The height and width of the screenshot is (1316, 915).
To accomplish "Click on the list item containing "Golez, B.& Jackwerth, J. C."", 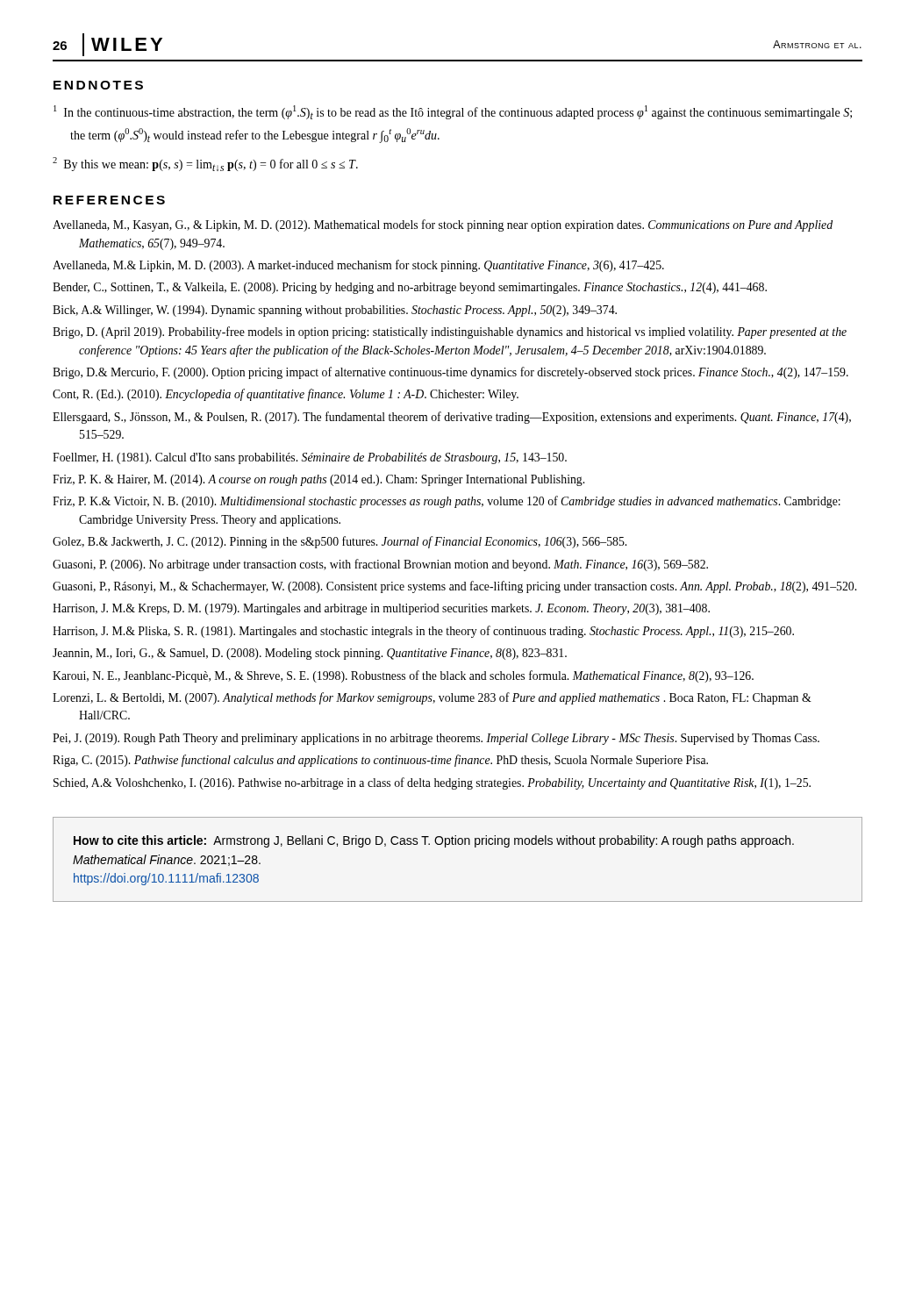I will (x=340, y=542).
